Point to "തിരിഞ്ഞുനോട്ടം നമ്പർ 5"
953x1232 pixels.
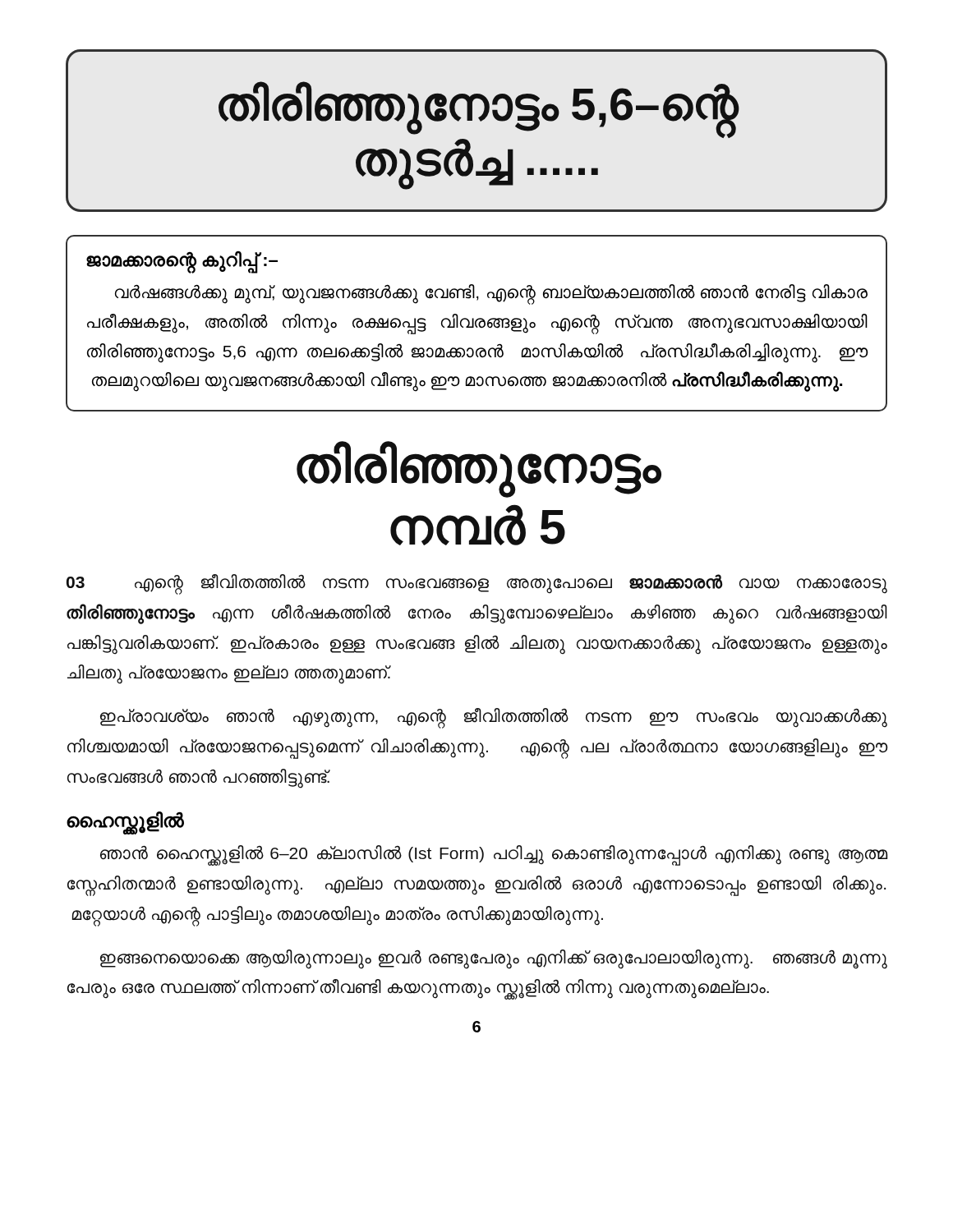476,498
